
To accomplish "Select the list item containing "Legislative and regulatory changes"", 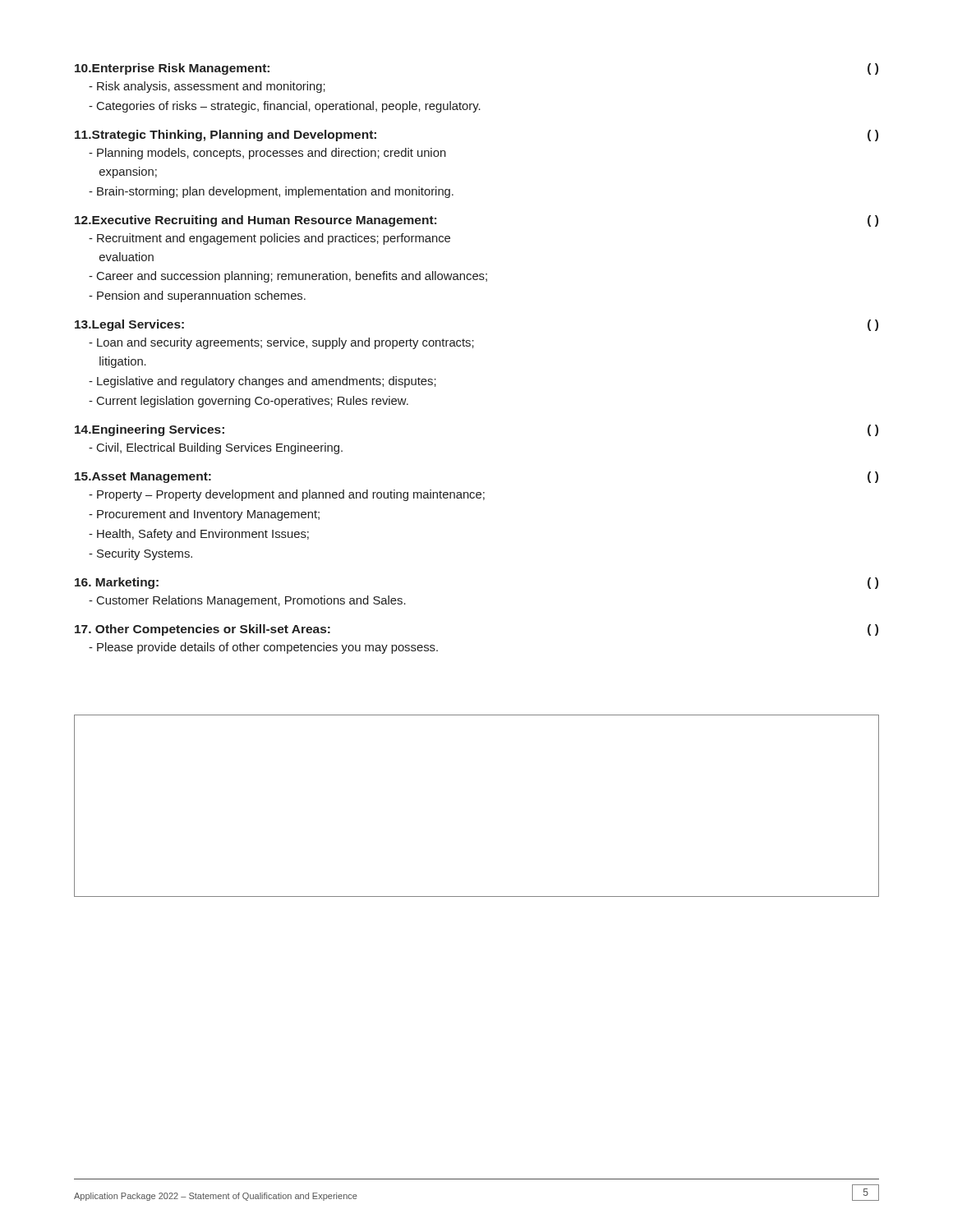I will 263,381.
